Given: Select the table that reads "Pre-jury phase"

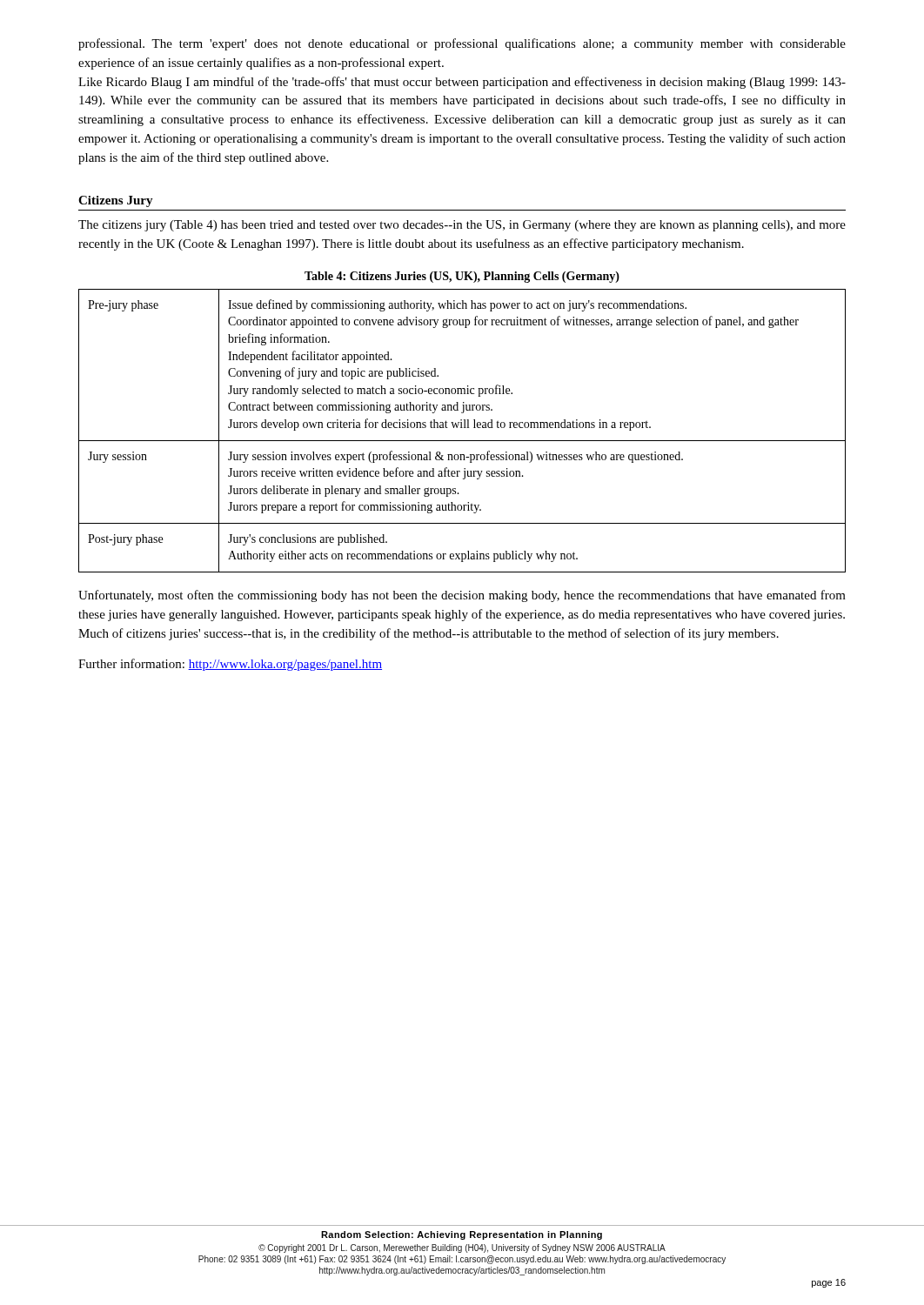Looking at the screenshot, I should [x=462, y=431].
